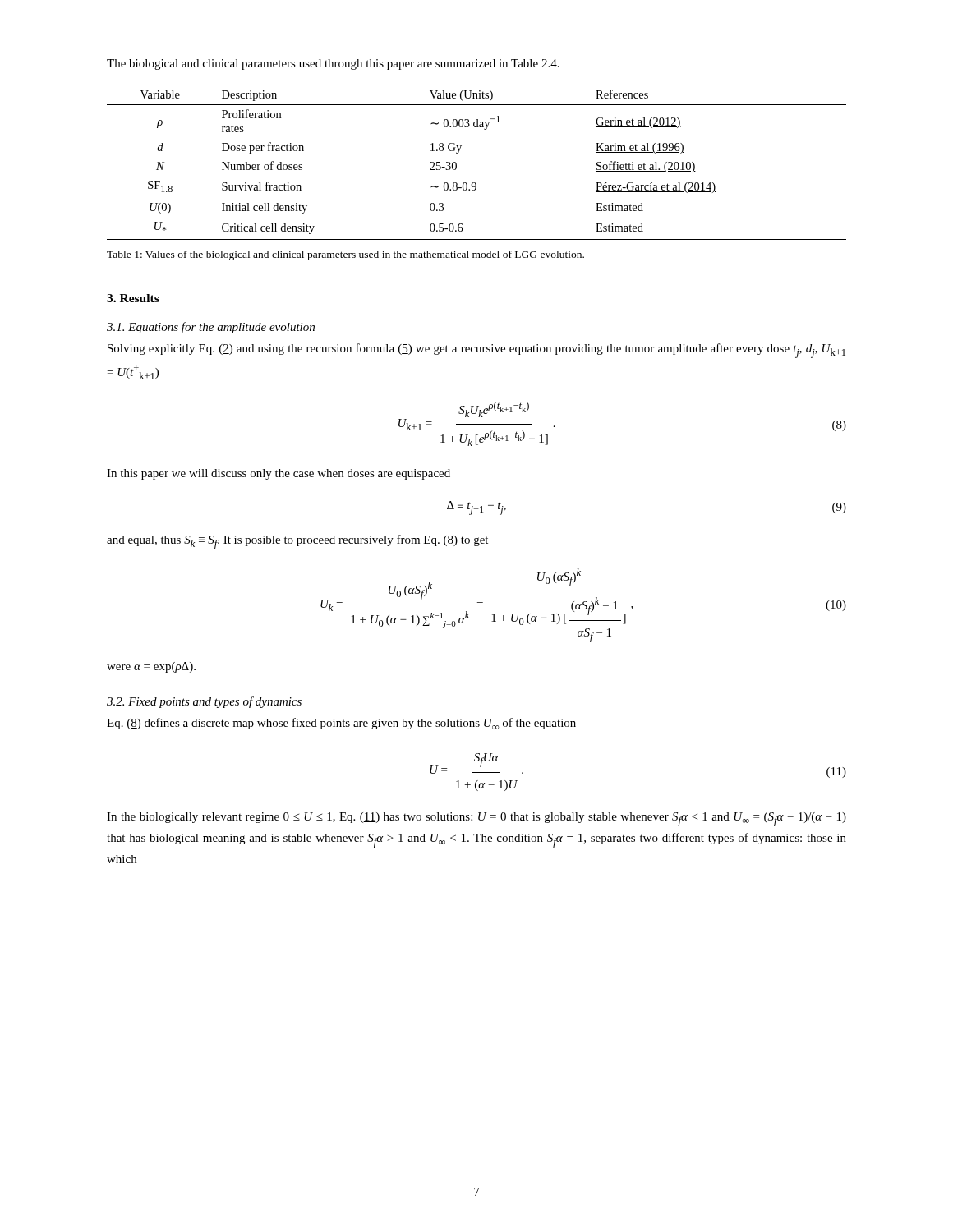The height and width of the screenshot is (1232, 953).
Task: Find the table
Action: coord(476,162)
